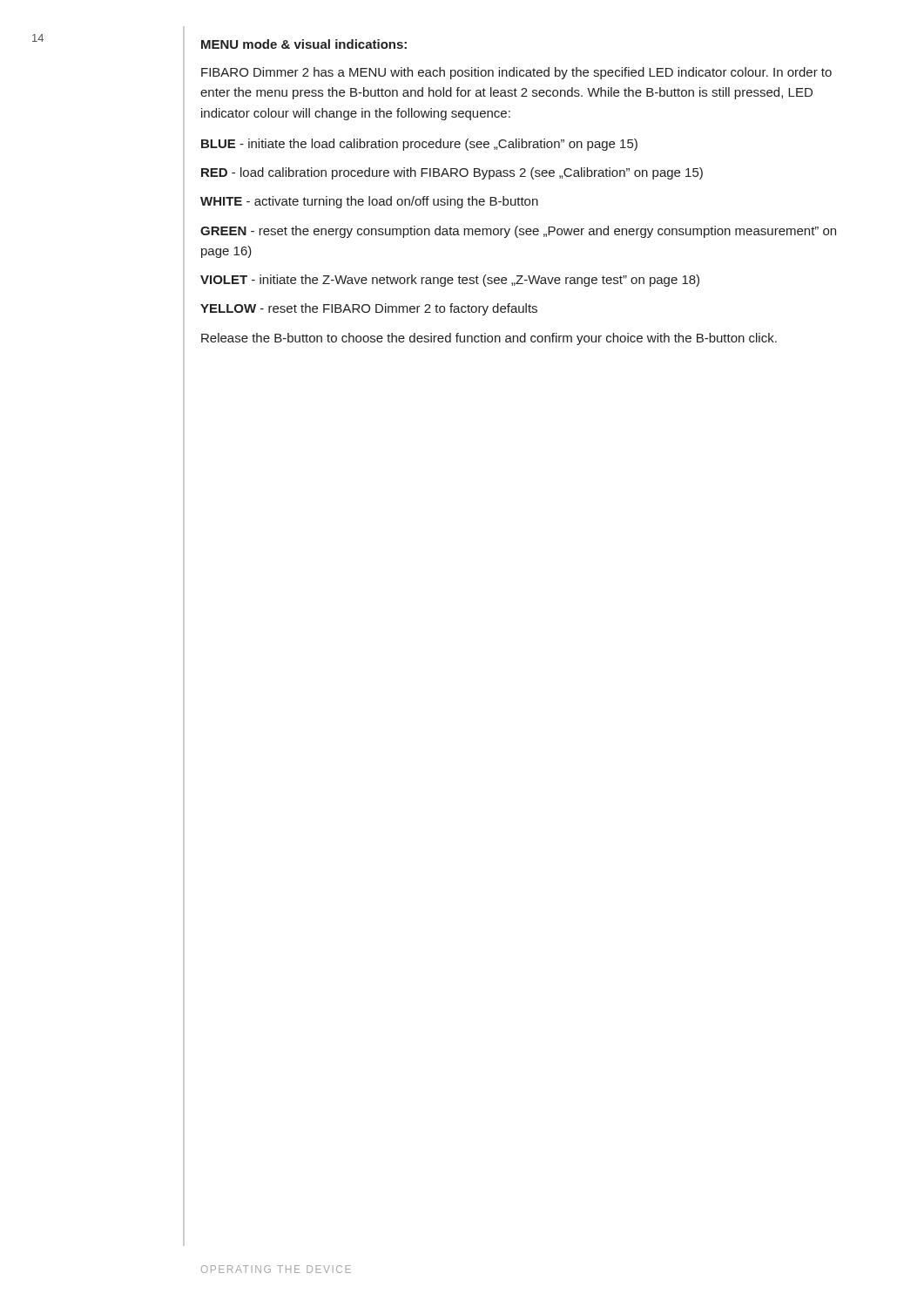Click on the element starting "BLUE - initiate"
This screenshot has width=924, height=1307.
(419, 143)
